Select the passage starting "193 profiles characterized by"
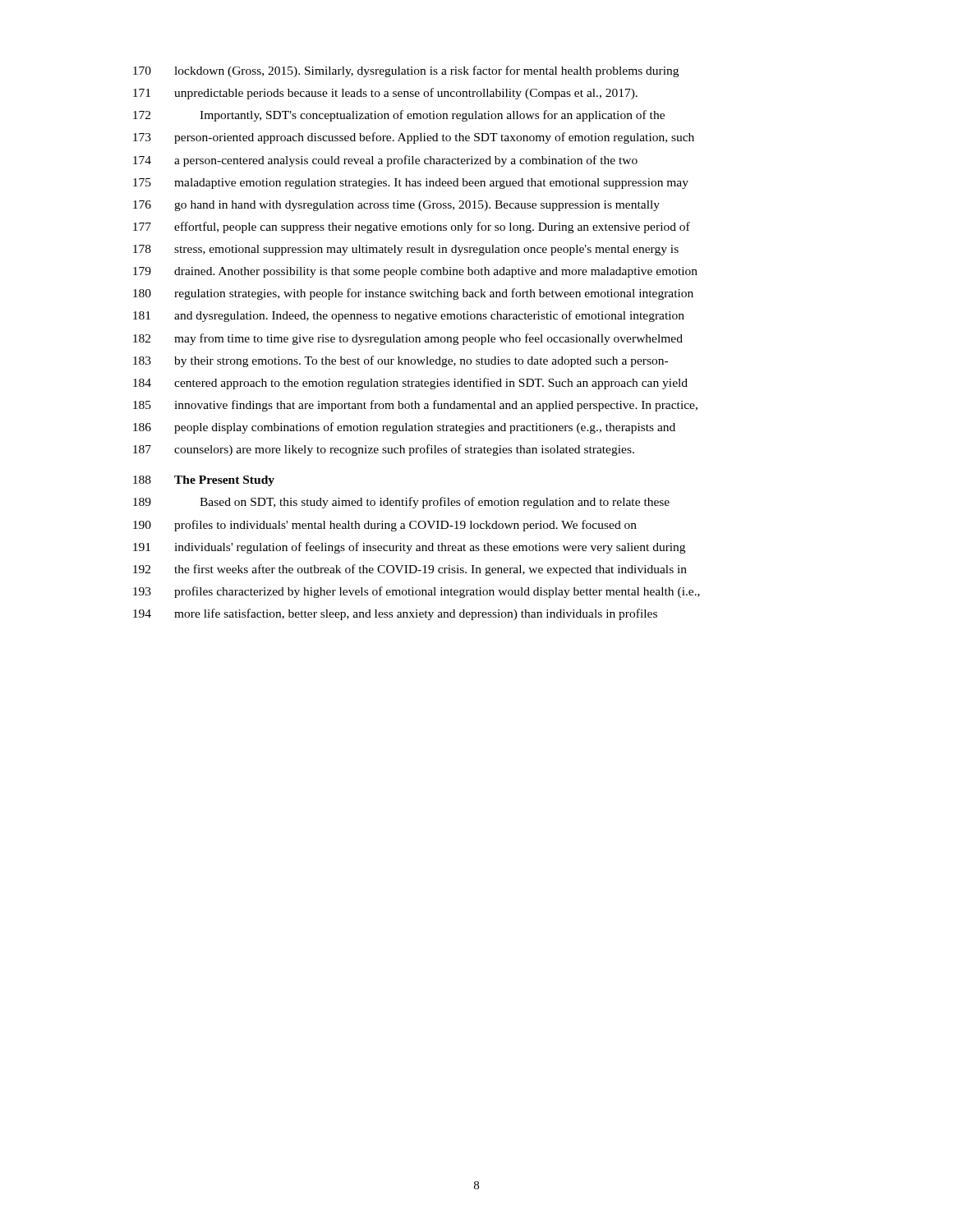 [x=476, y=591]
